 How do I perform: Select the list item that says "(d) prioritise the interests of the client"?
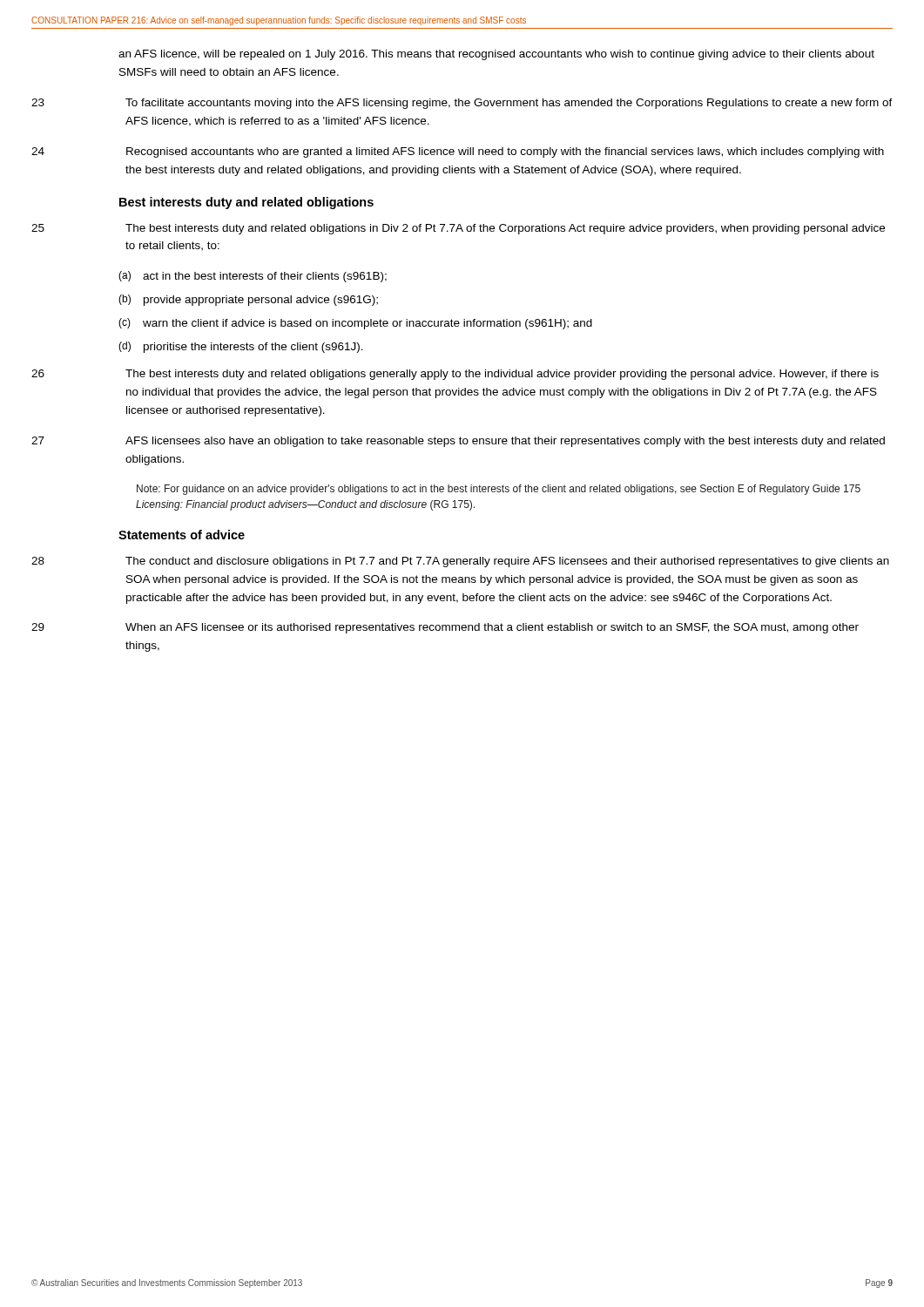coord(241,347)
